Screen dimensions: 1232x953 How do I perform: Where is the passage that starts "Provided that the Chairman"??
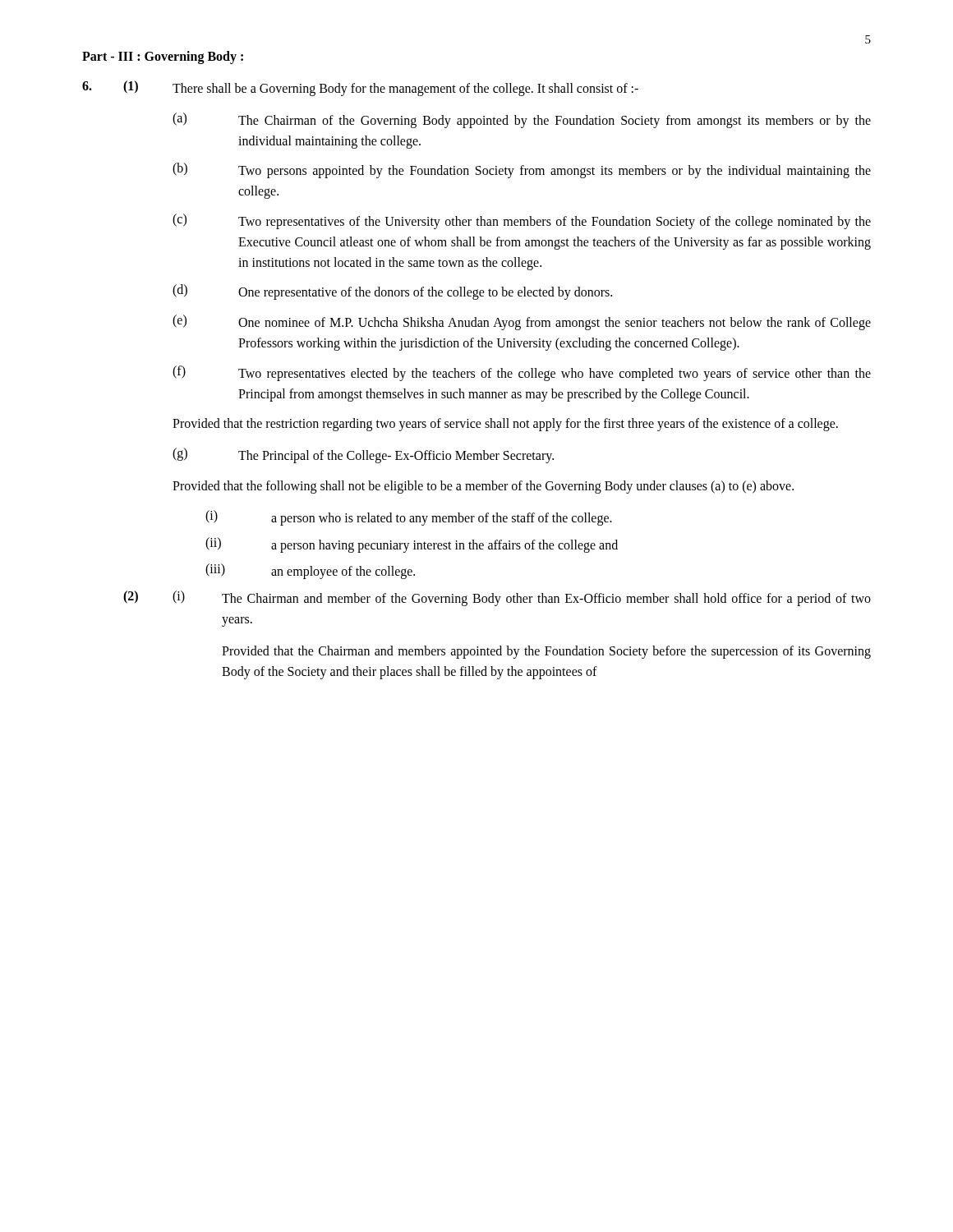tap(476, 662)
